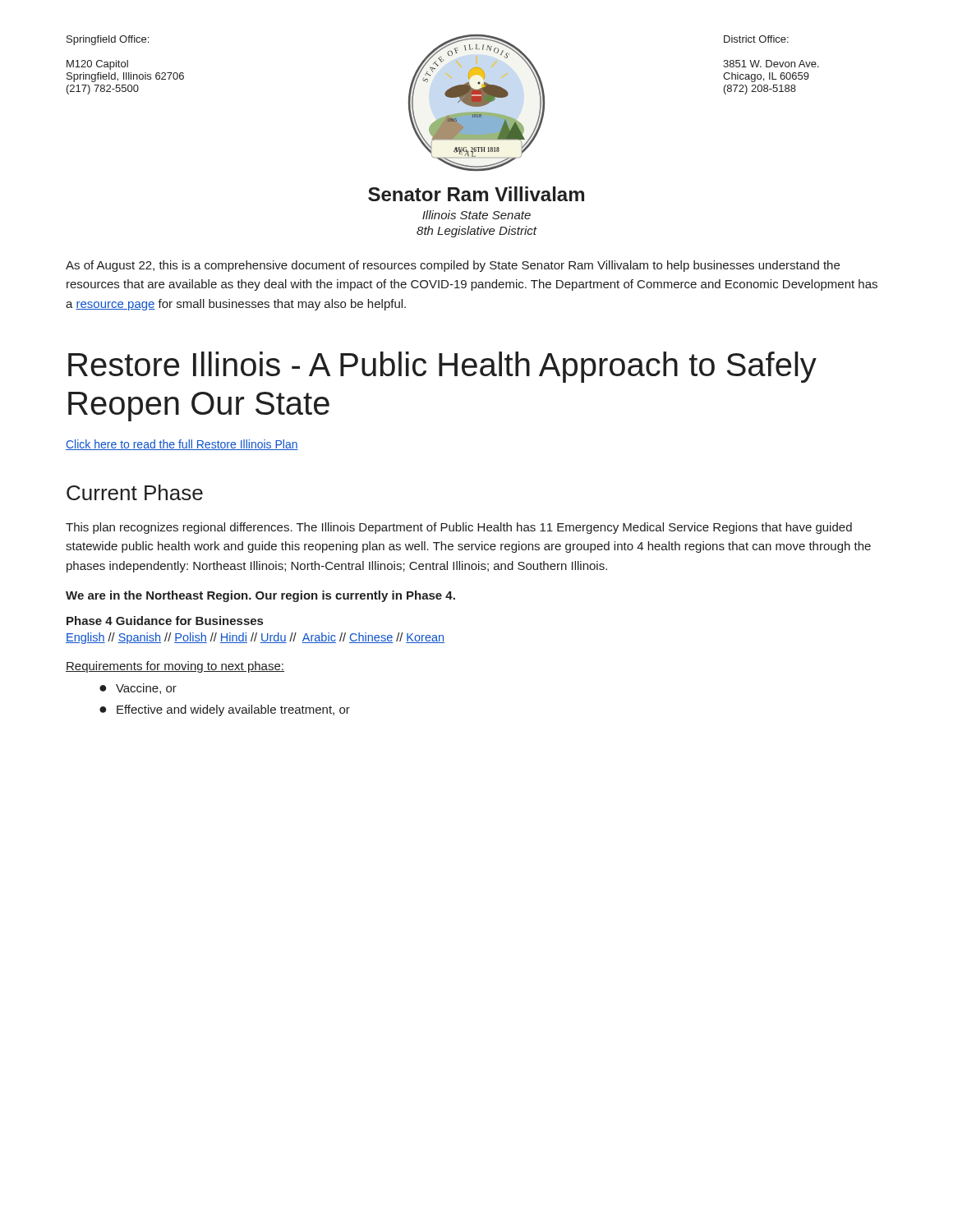Image resolution: width=953 pixels, height=1232 pixels.
Task: Locate the text starting "Restore Illinois - A Public Health Approach to"
Action: pos(441,384)
